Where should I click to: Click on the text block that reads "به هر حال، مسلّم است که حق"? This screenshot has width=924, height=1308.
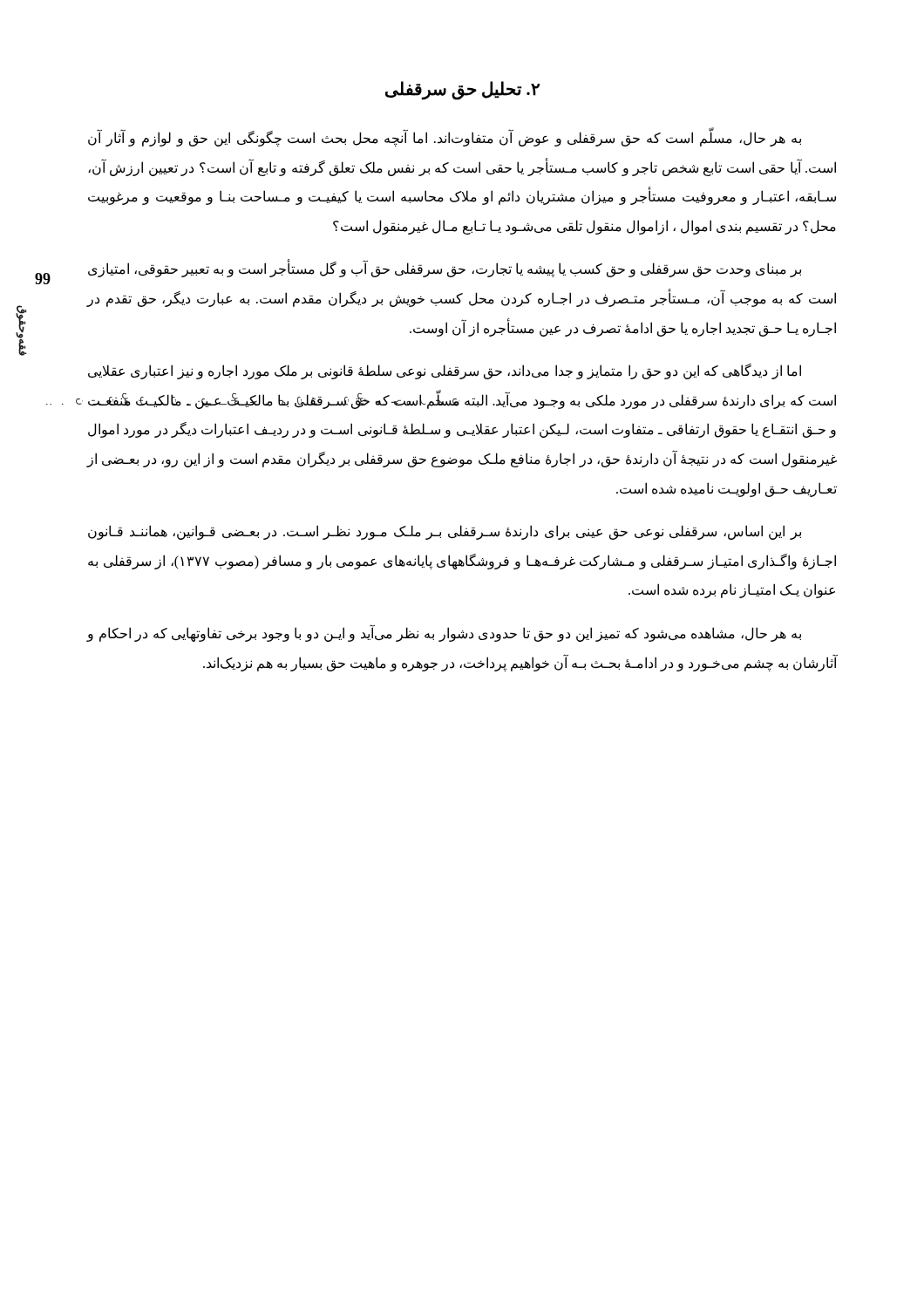click(x=462, y=182)
